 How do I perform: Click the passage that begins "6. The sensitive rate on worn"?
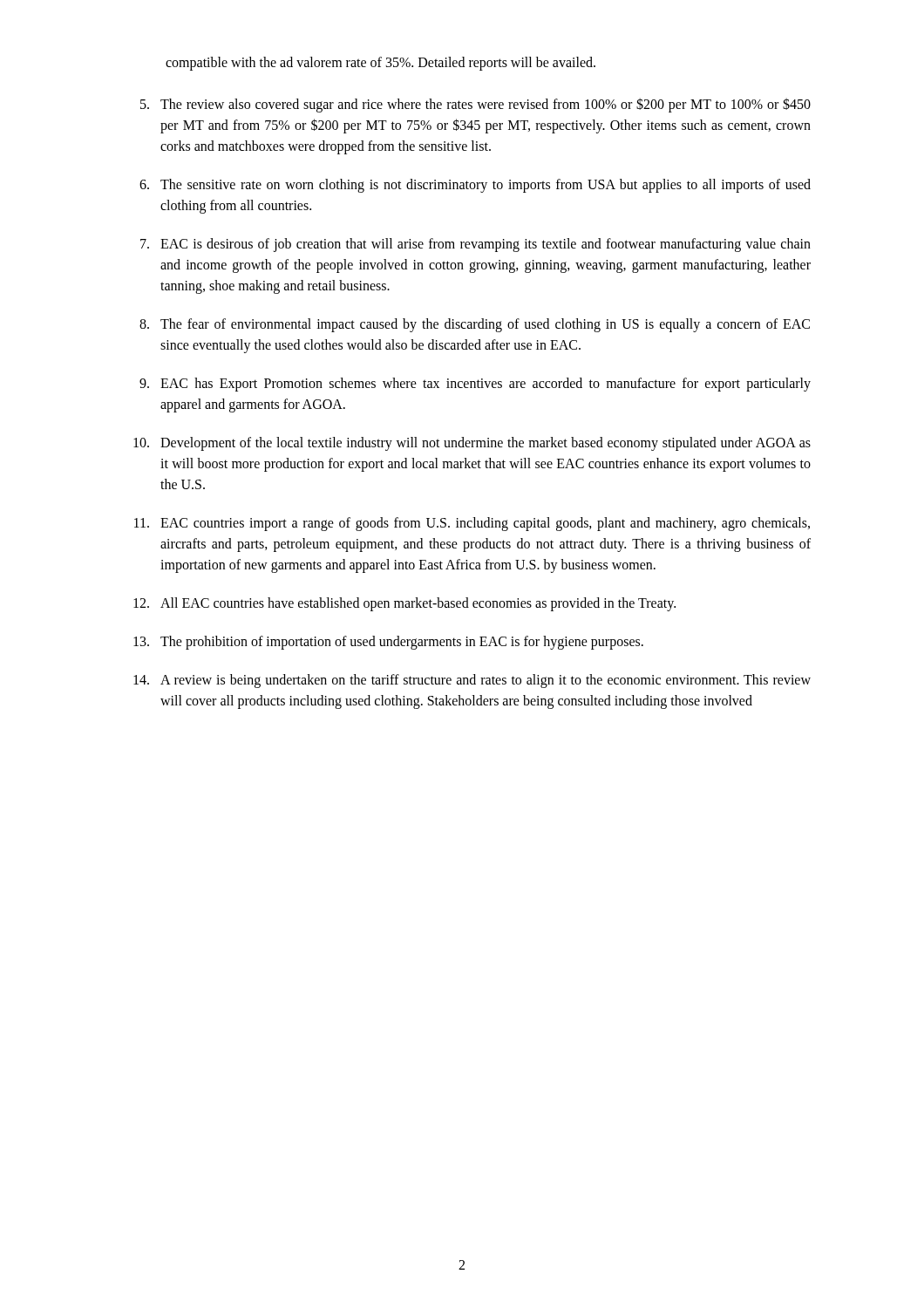462,195
